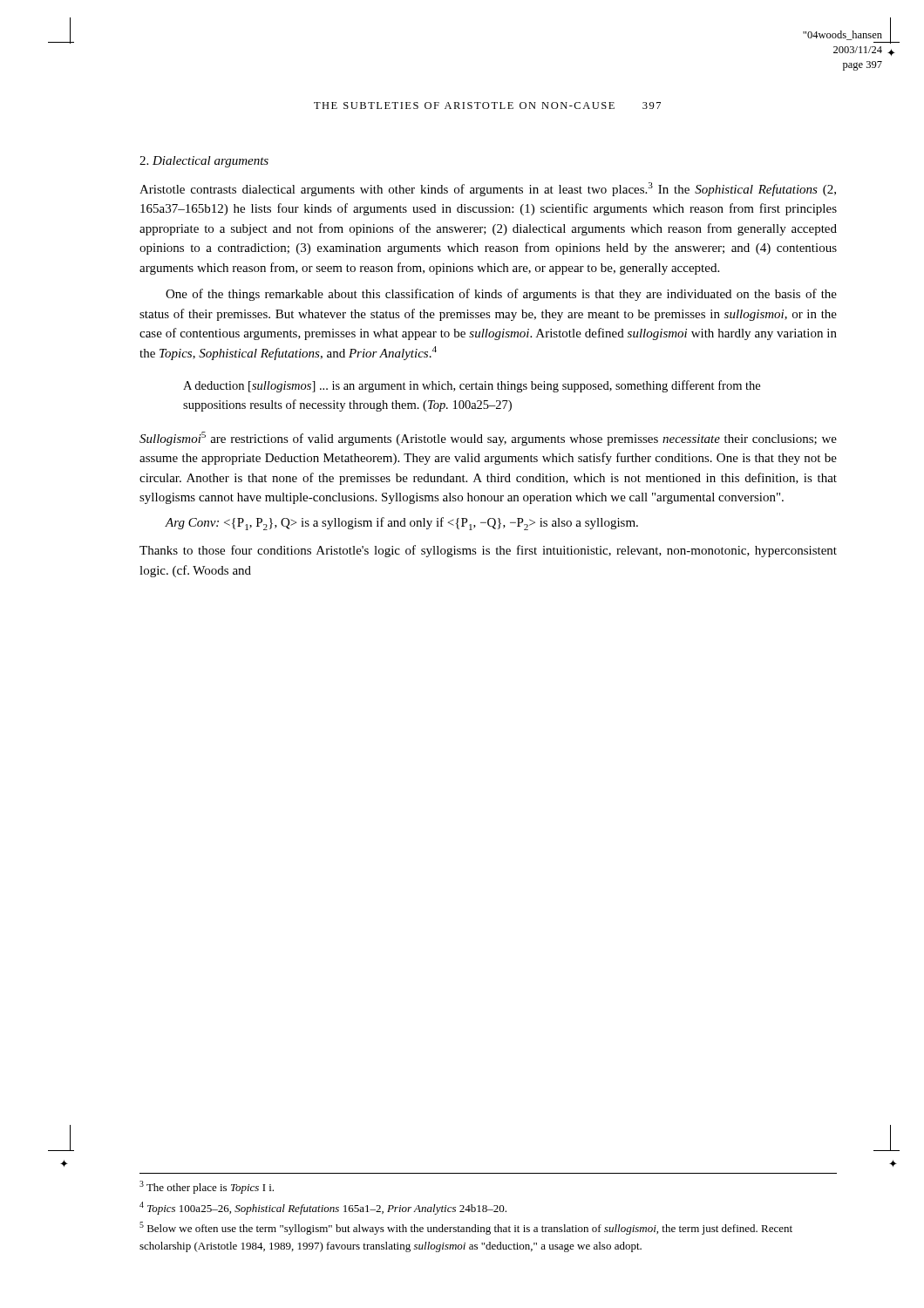Locate the block of text that opens with "Sullogismoi5 are restrictions of"
This screenshot has height=1308, width=924.
pos(488,468)
